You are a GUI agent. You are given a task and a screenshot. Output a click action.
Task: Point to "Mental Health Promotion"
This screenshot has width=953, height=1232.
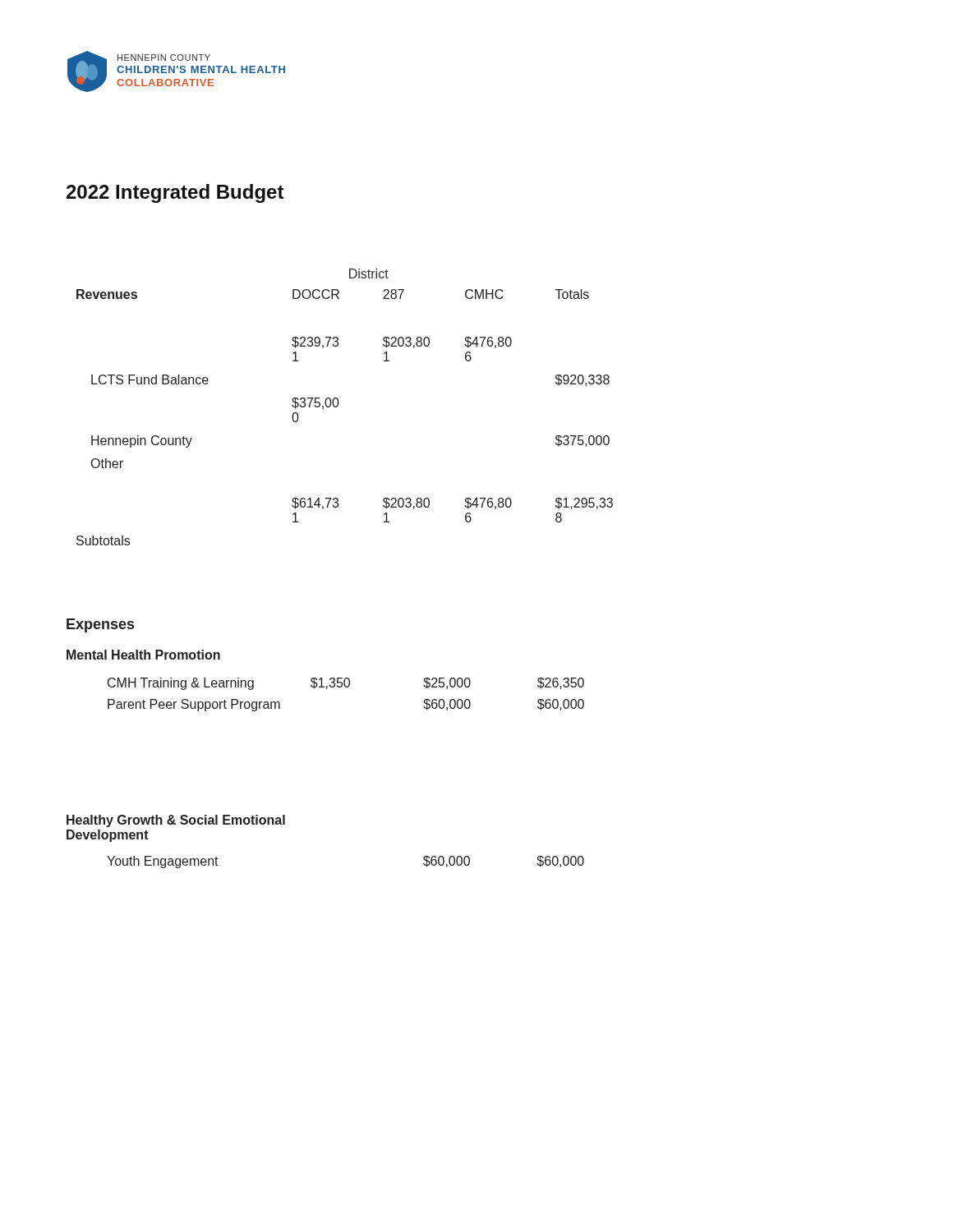(x=143, y=655)
